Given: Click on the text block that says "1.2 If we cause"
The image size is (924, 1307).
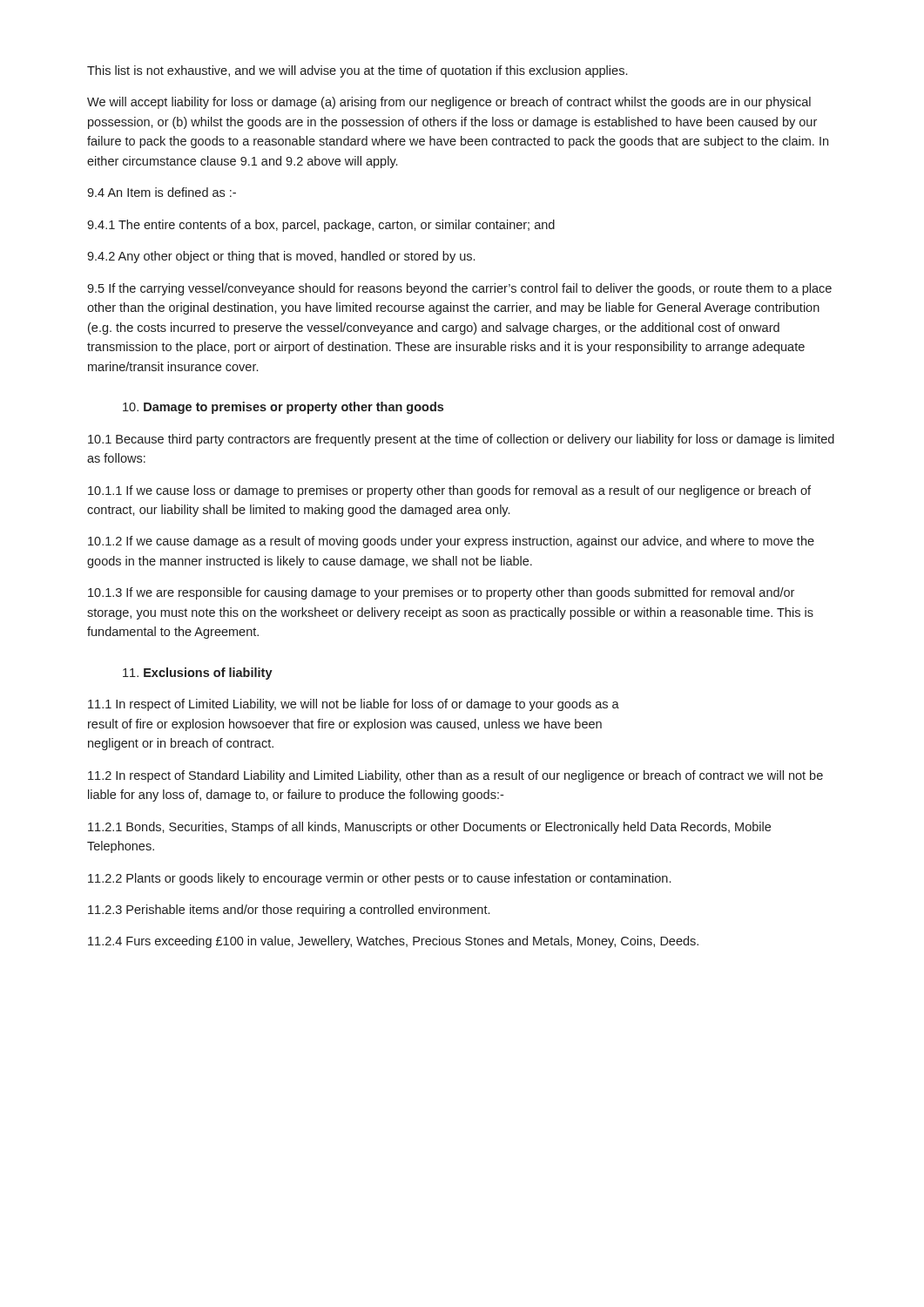Looking at the screenshot, I should (x=451, y=551).
